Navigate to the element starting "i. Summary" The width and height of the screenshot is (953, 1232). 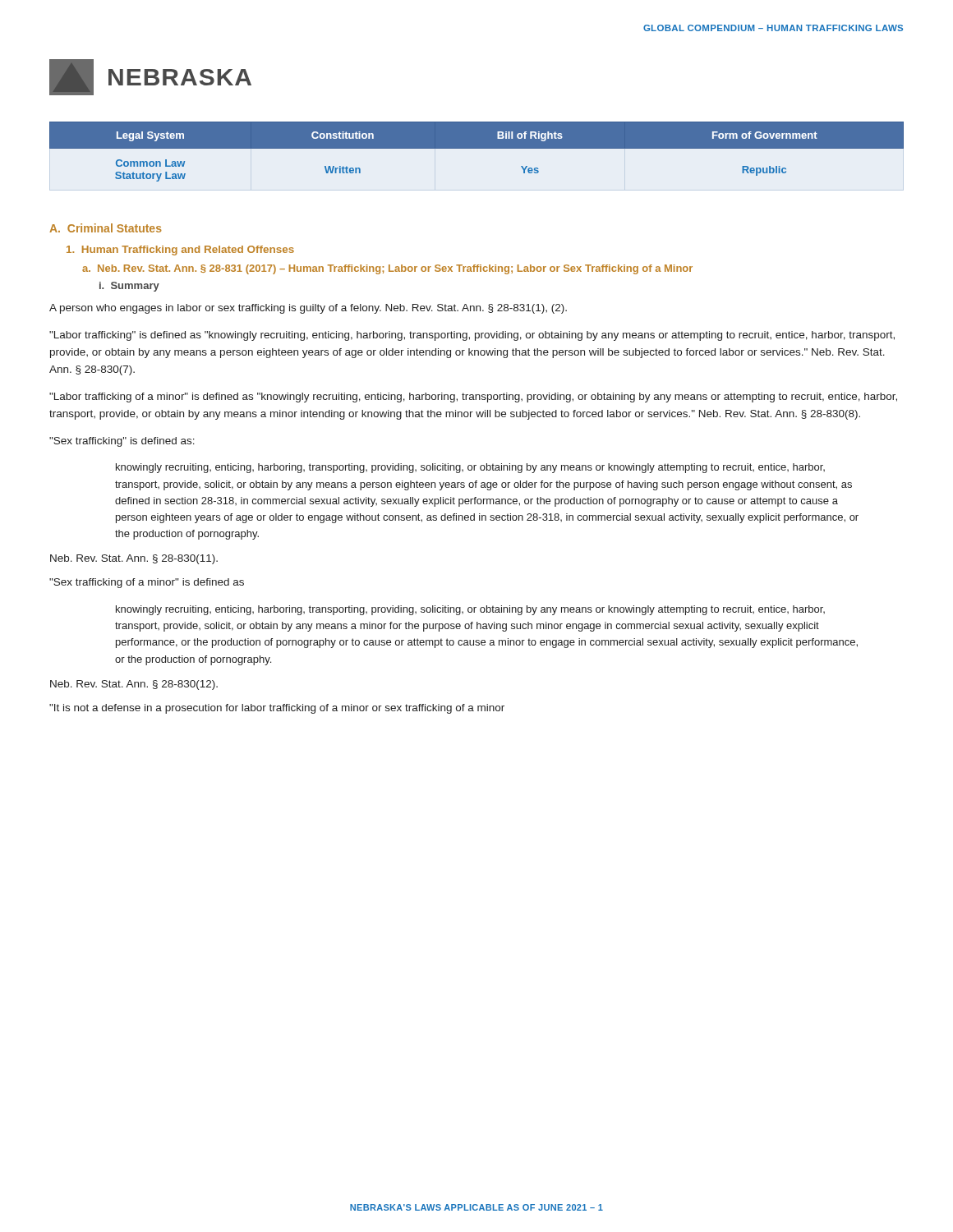click(x=129, y=285)
